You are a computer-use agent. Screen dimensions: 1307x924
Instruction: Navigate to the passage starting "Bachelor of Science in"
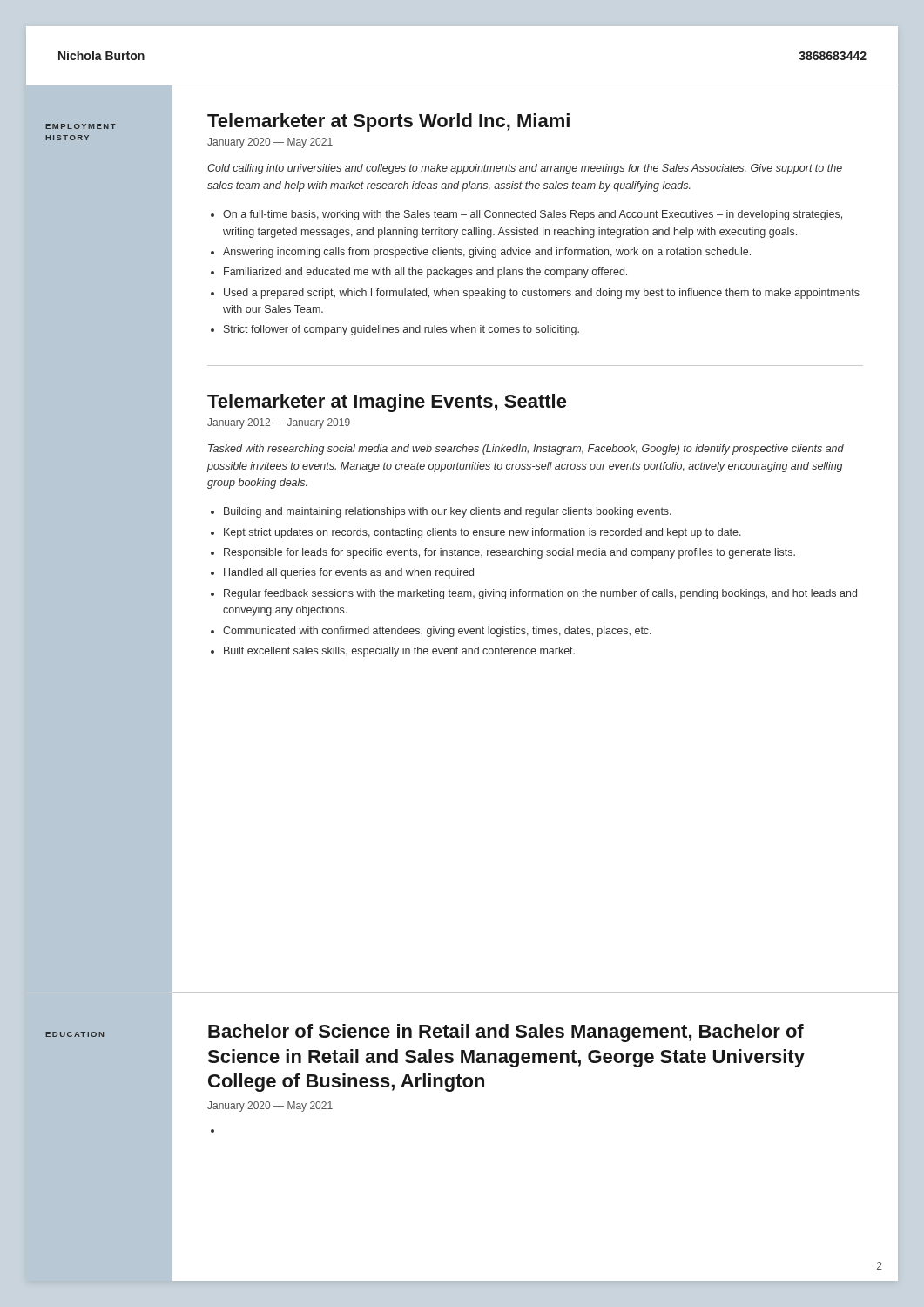click(x=506, y=1056)
